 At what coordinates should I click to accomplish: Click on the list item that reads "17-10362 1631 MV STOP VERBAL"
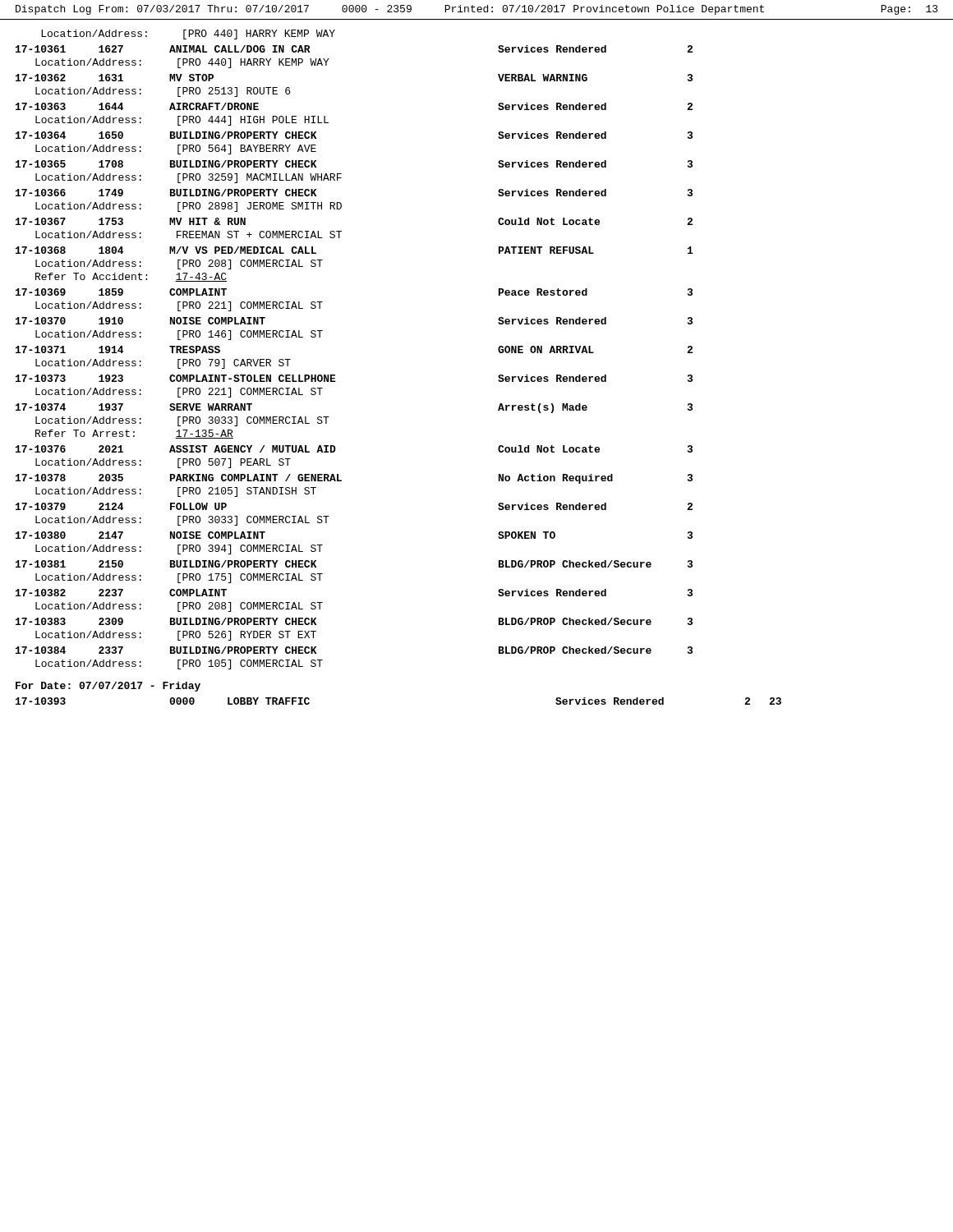point(37,78)
